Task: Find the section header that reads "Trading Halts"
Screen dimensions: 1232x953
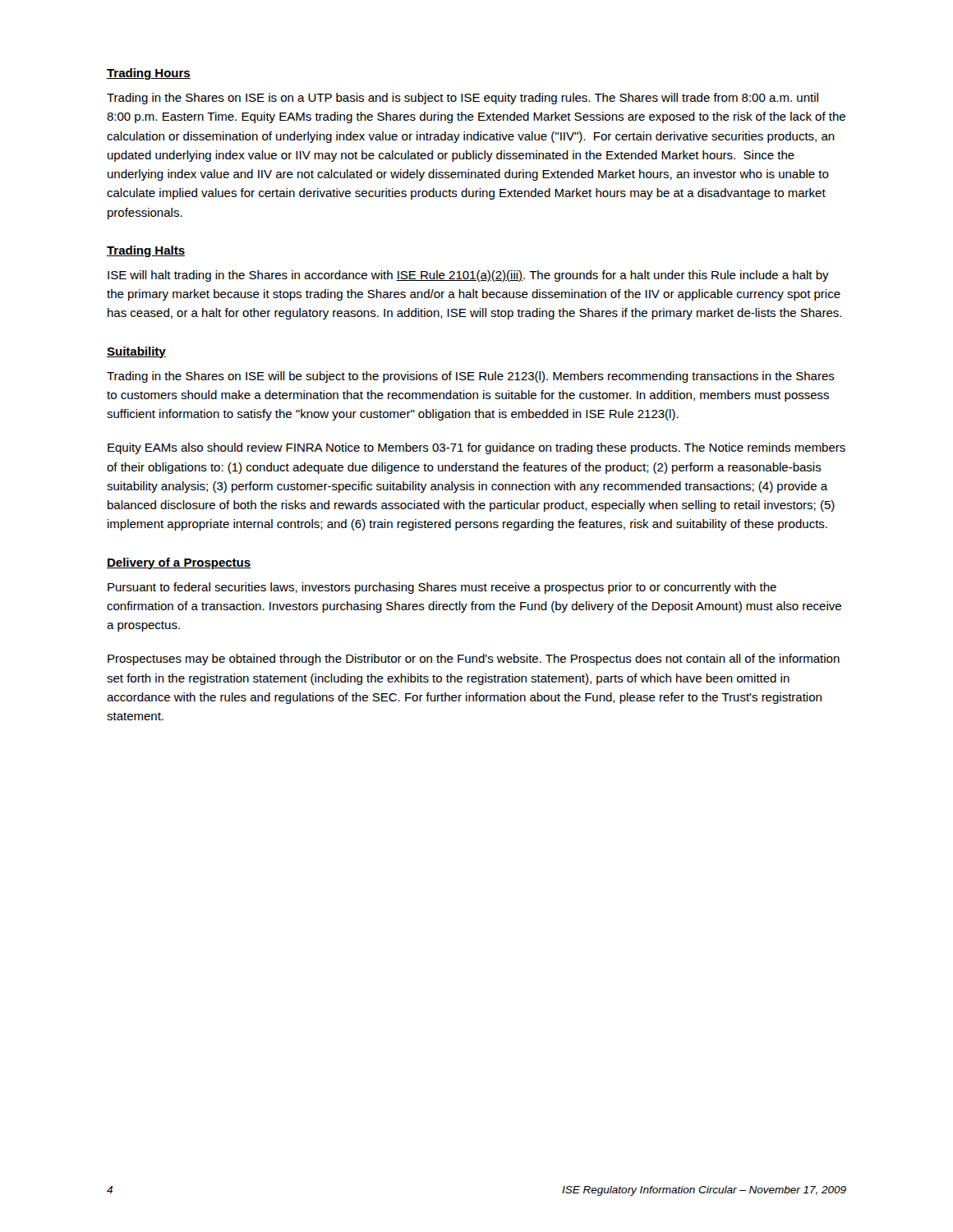Action: tap(146, 250)
